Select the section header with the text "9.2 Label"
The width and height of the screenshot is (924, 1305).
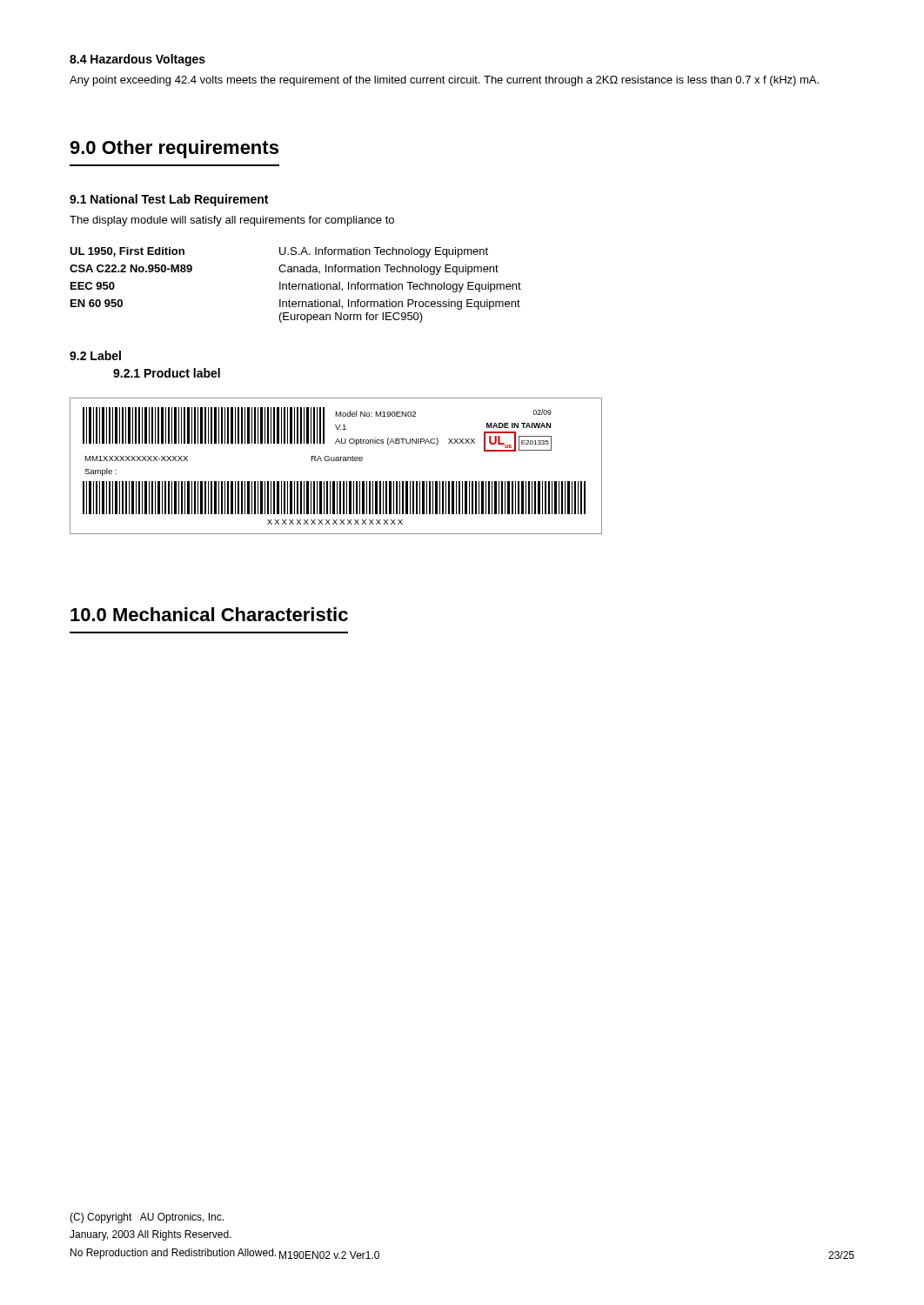click(96, 356)
